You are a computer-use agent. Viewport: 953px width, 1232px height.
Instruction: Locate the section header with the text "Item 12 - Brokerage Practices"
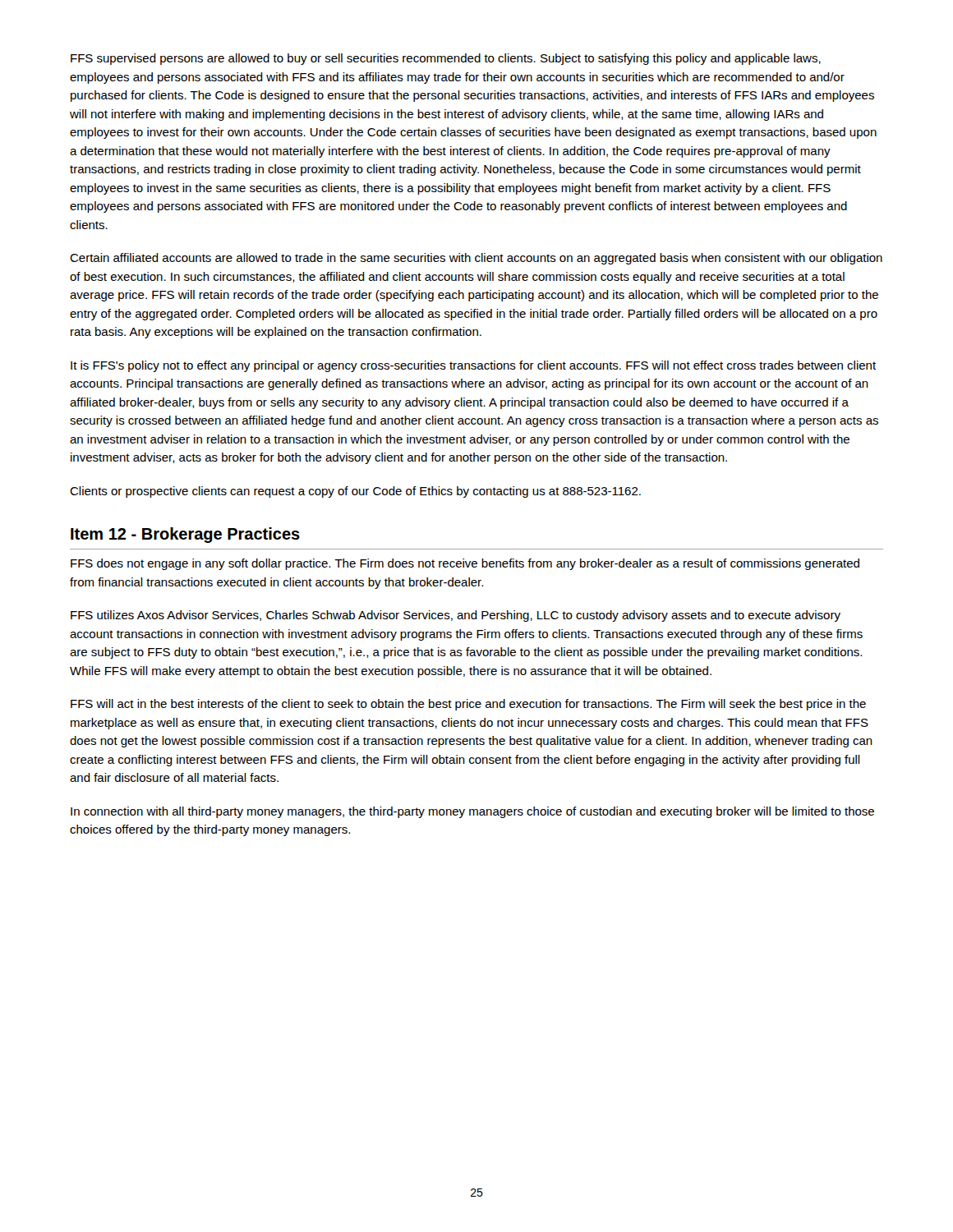click(185, 534)
